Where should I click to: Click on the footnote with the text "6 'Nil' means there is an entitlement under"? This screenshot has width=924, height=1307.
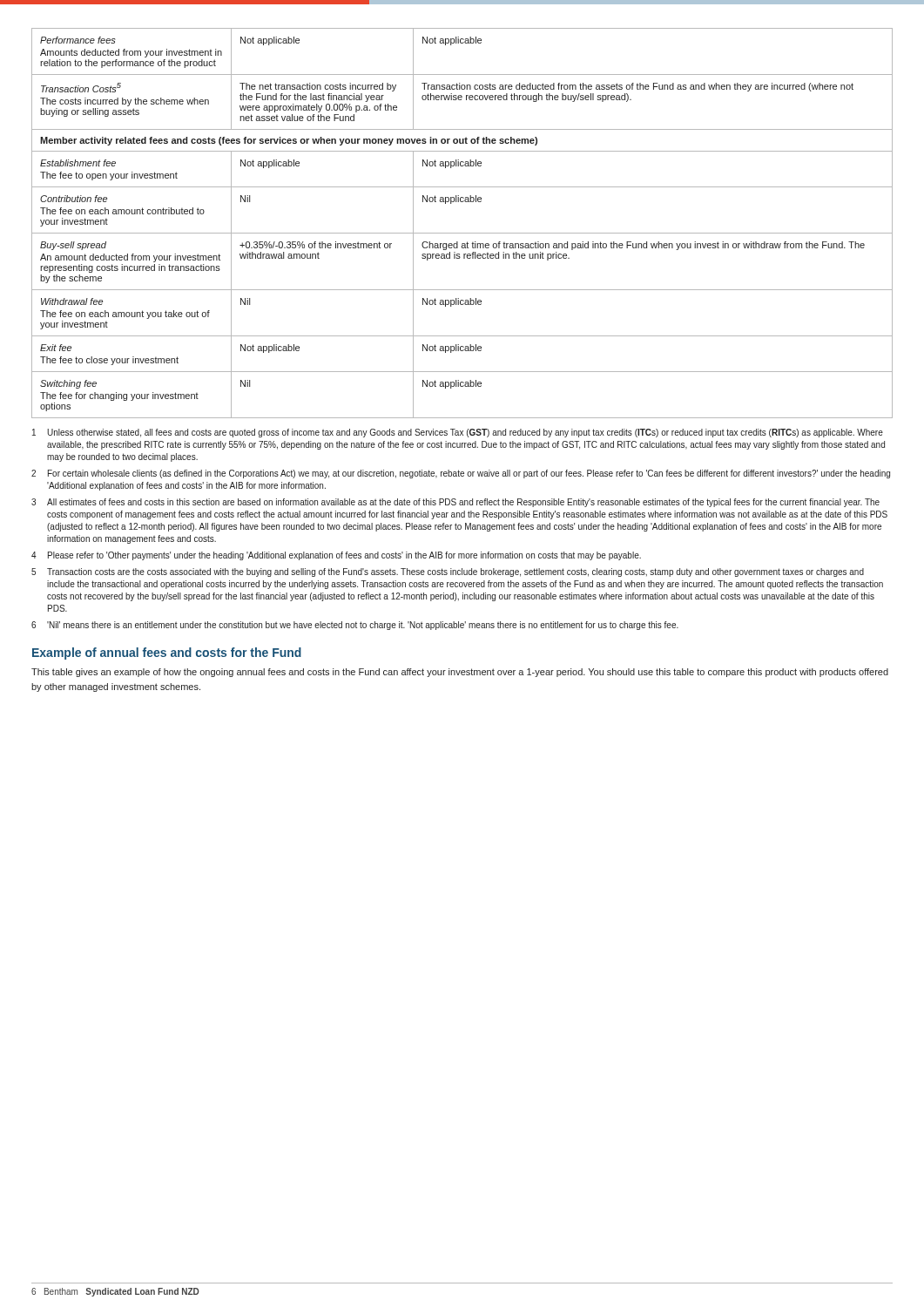click(462, 626)
